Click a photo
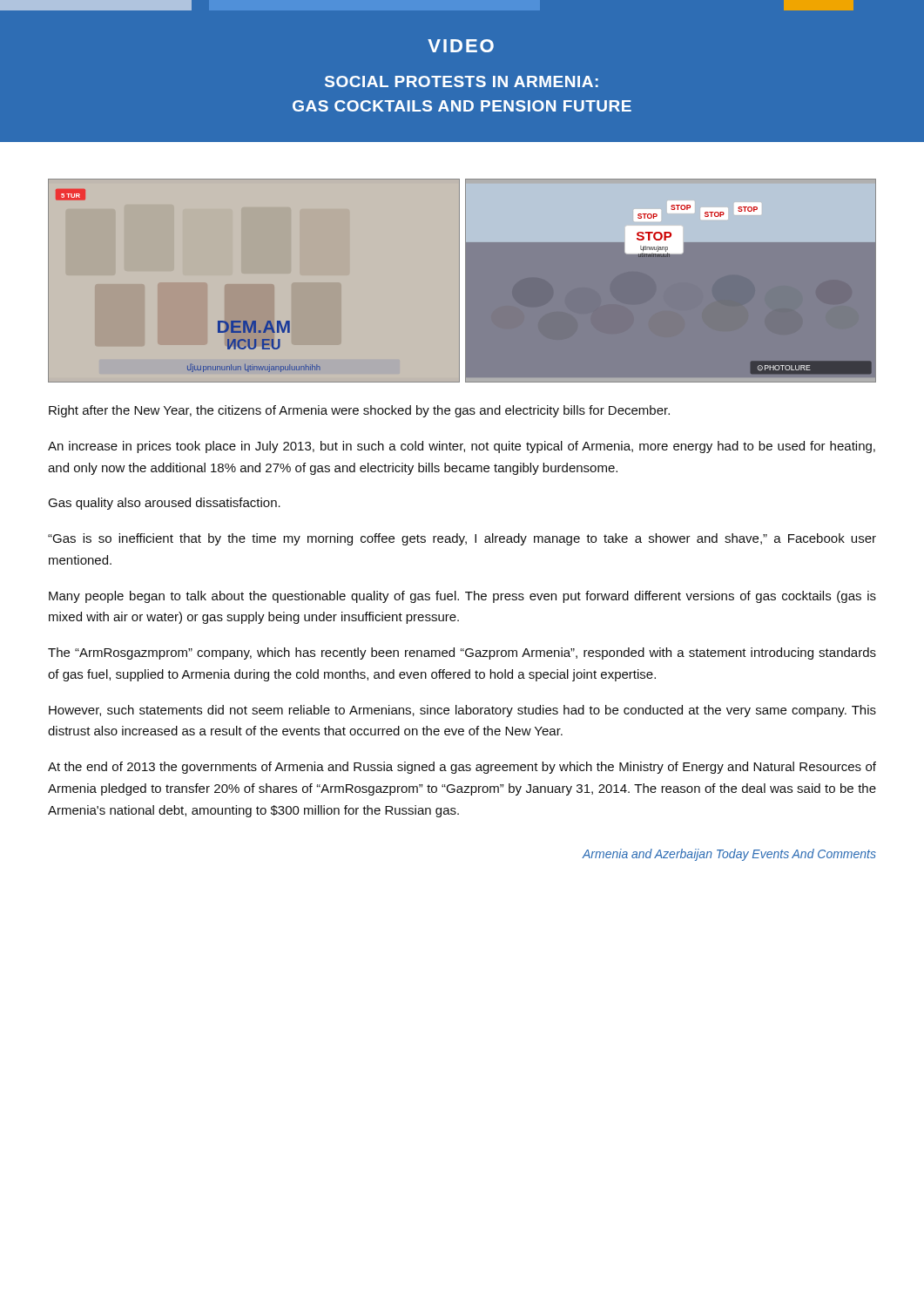924x1307 pixels. tap(462, 280)
